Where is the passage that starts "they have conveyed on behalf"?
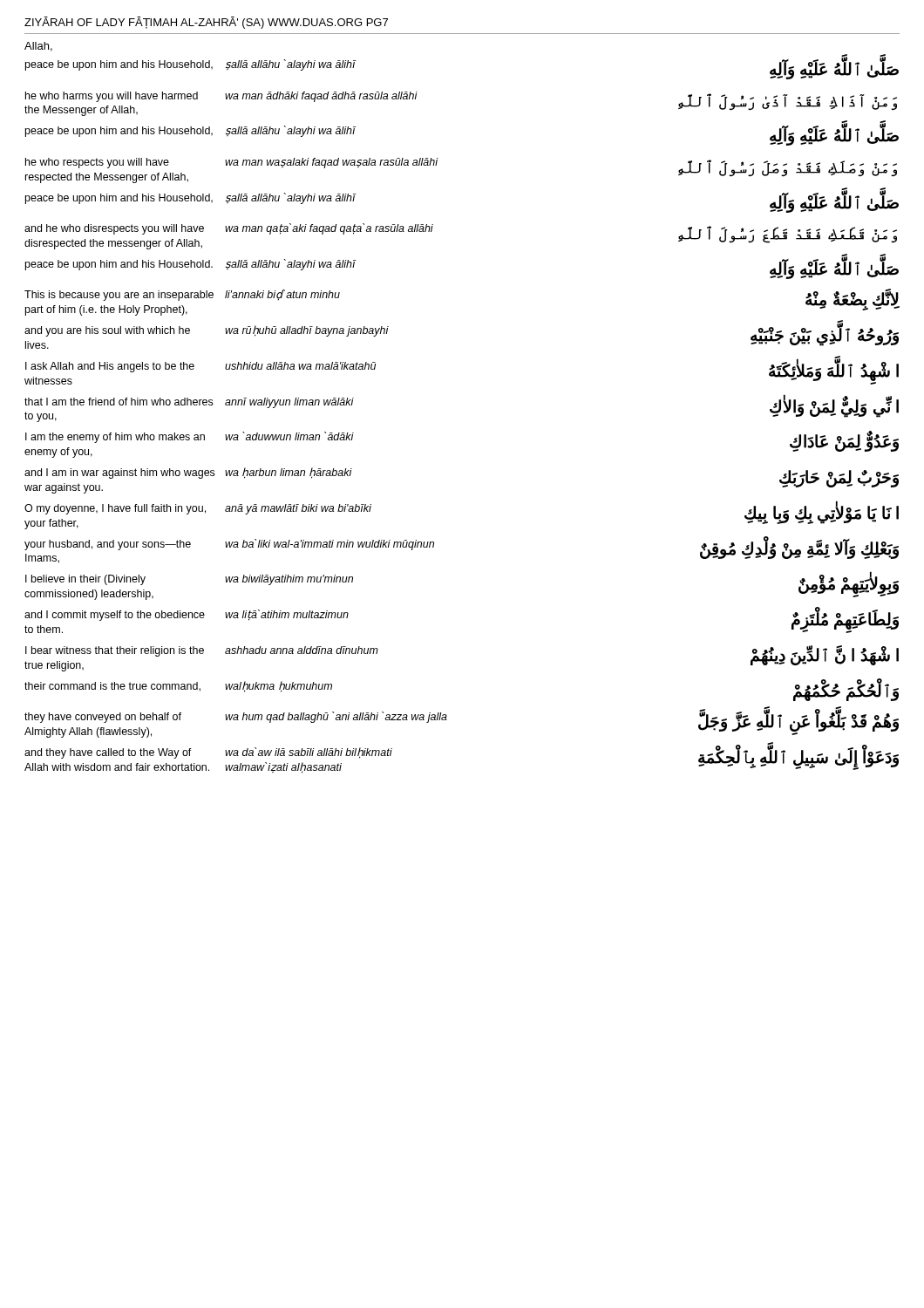The height and width of the screenshot is (1308, 924). click(x=103, y=724)
